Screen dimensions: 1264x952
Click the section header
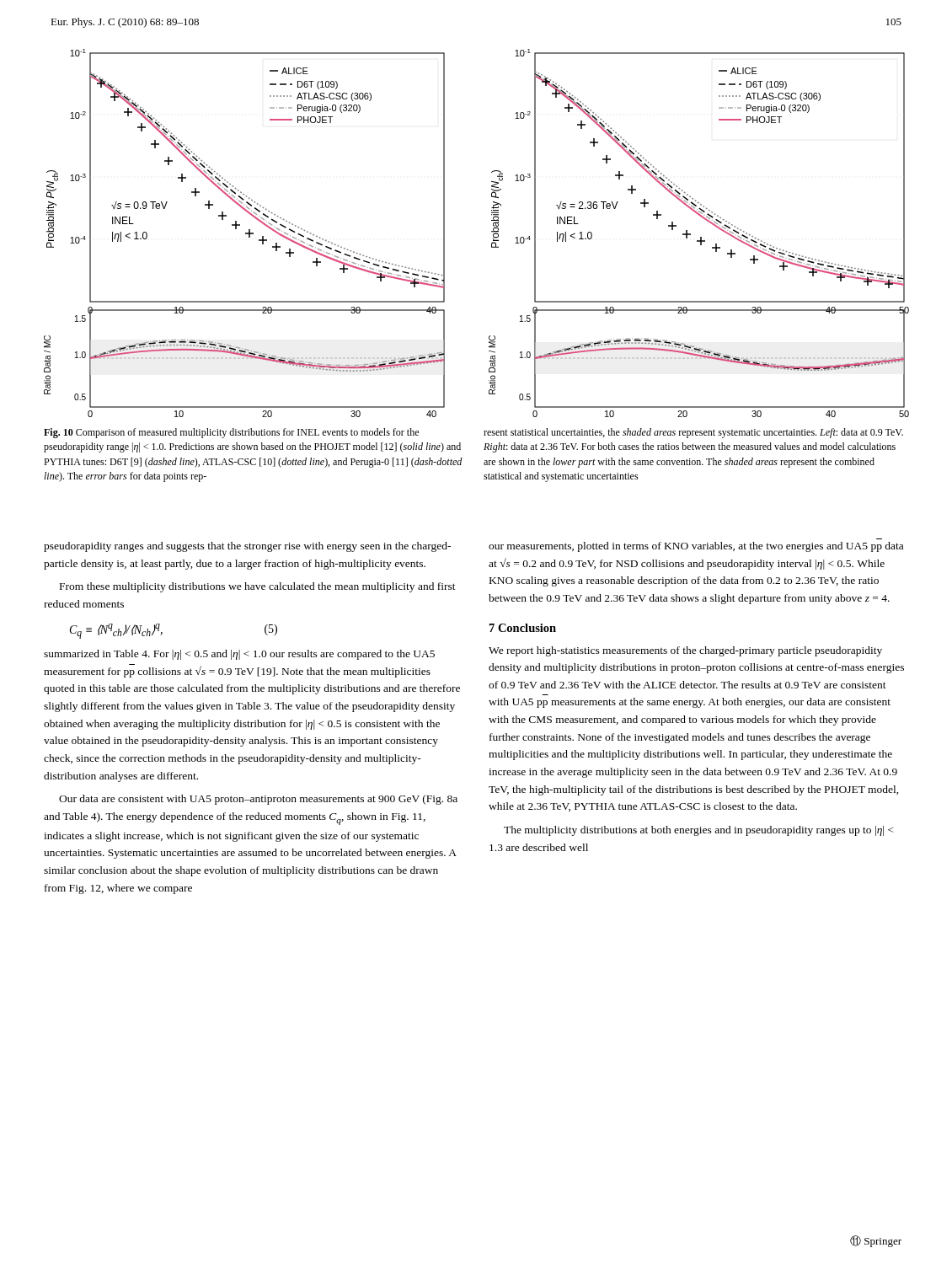(x=522, y=627)
